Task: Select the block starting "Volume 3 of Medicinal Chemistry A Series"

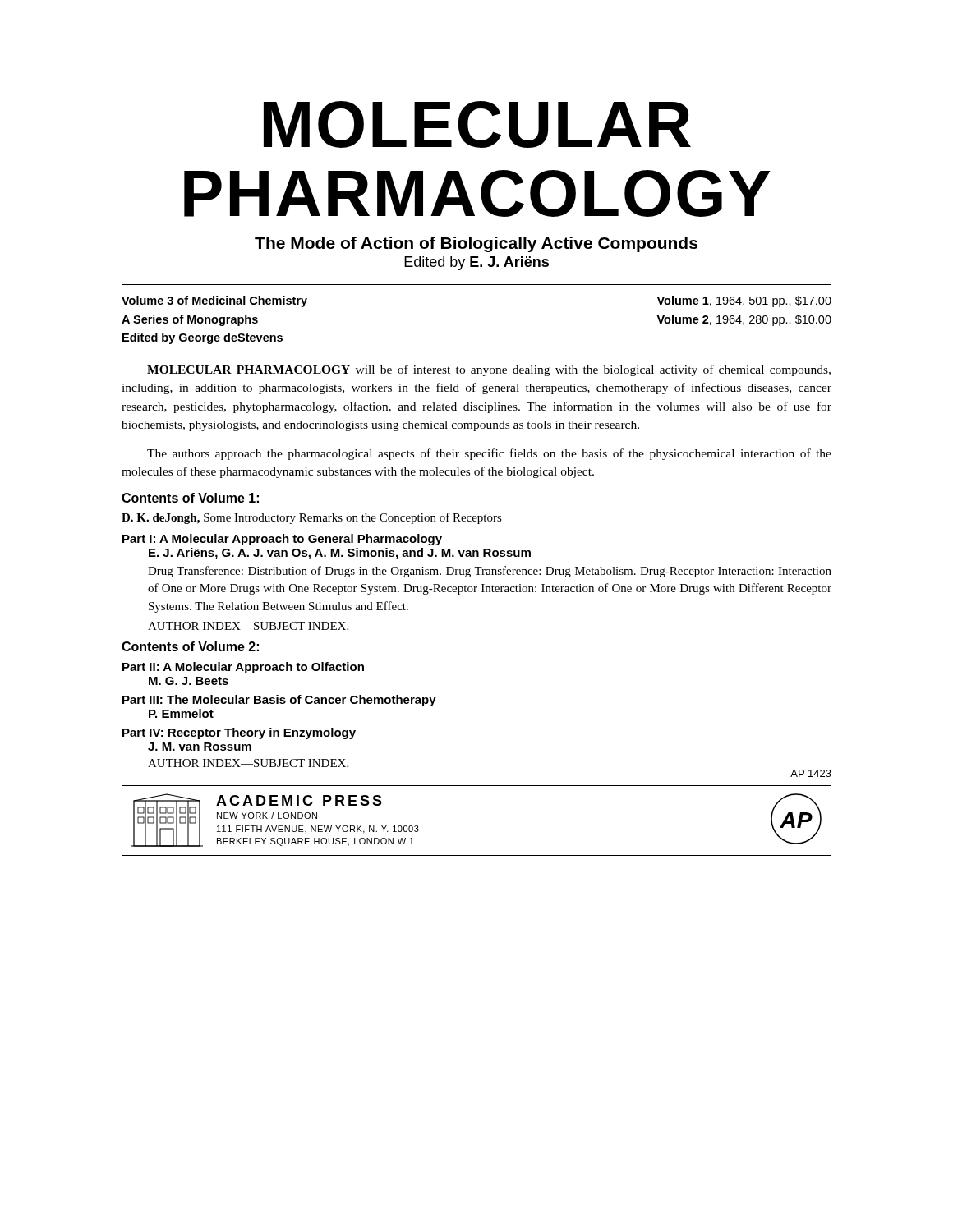Action: pyautogui.click(x=211, y=303)
